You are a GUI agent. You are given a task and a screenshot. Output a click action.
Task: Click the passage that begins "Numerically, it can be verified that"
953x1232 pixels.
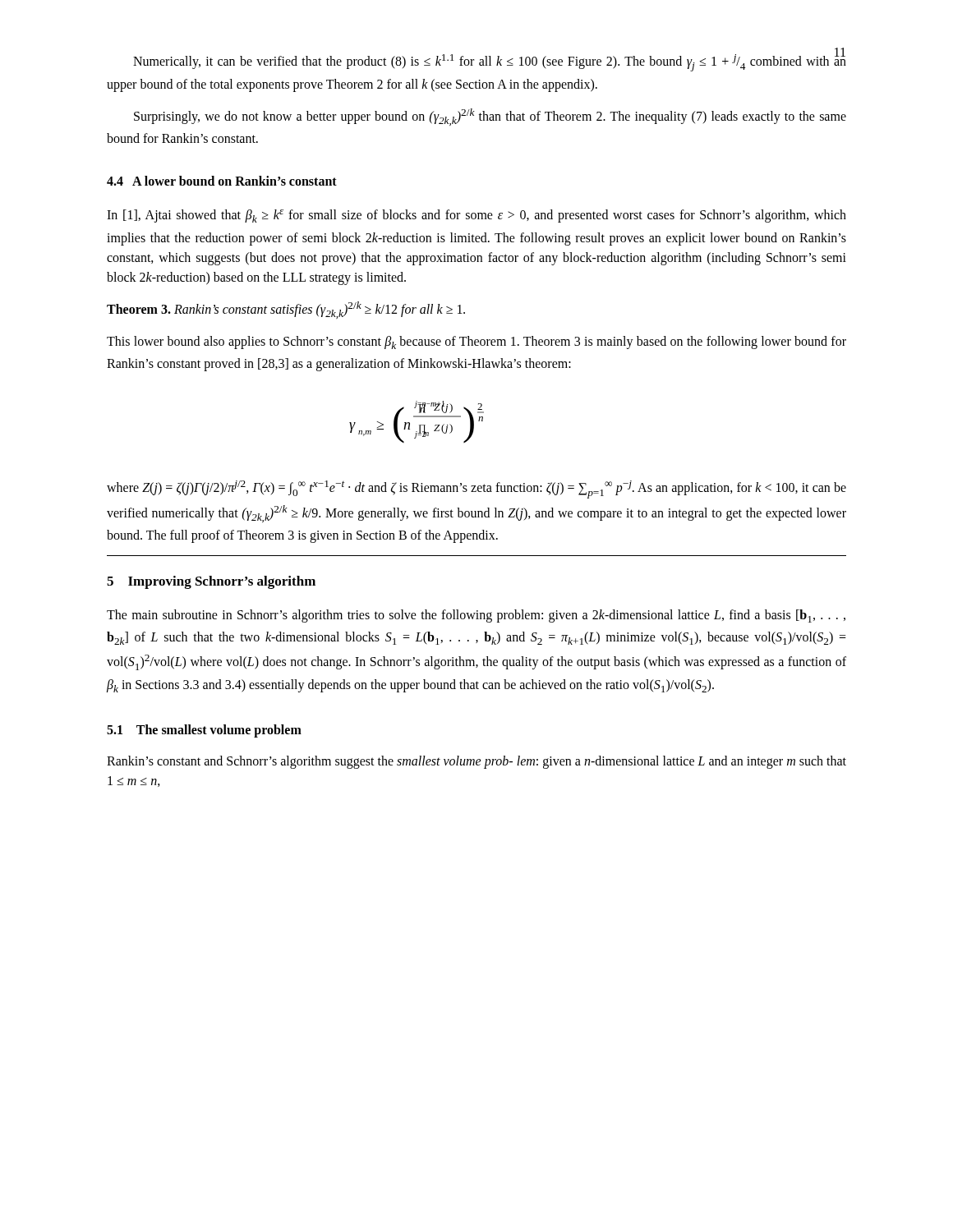[476, 72]
